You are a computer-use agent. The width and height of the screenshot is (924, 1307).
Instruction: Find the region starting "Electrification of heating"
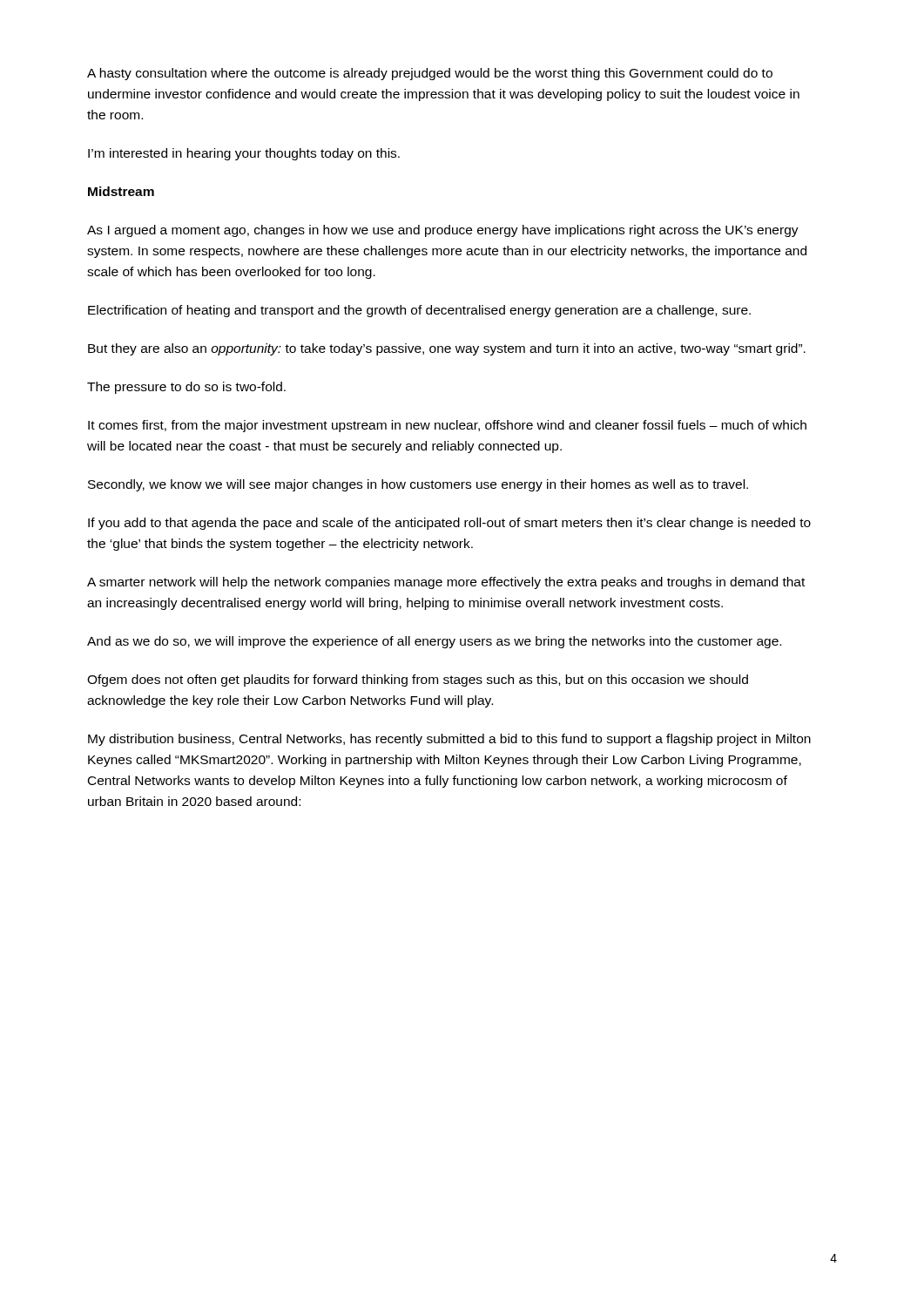tap(420, 310)
